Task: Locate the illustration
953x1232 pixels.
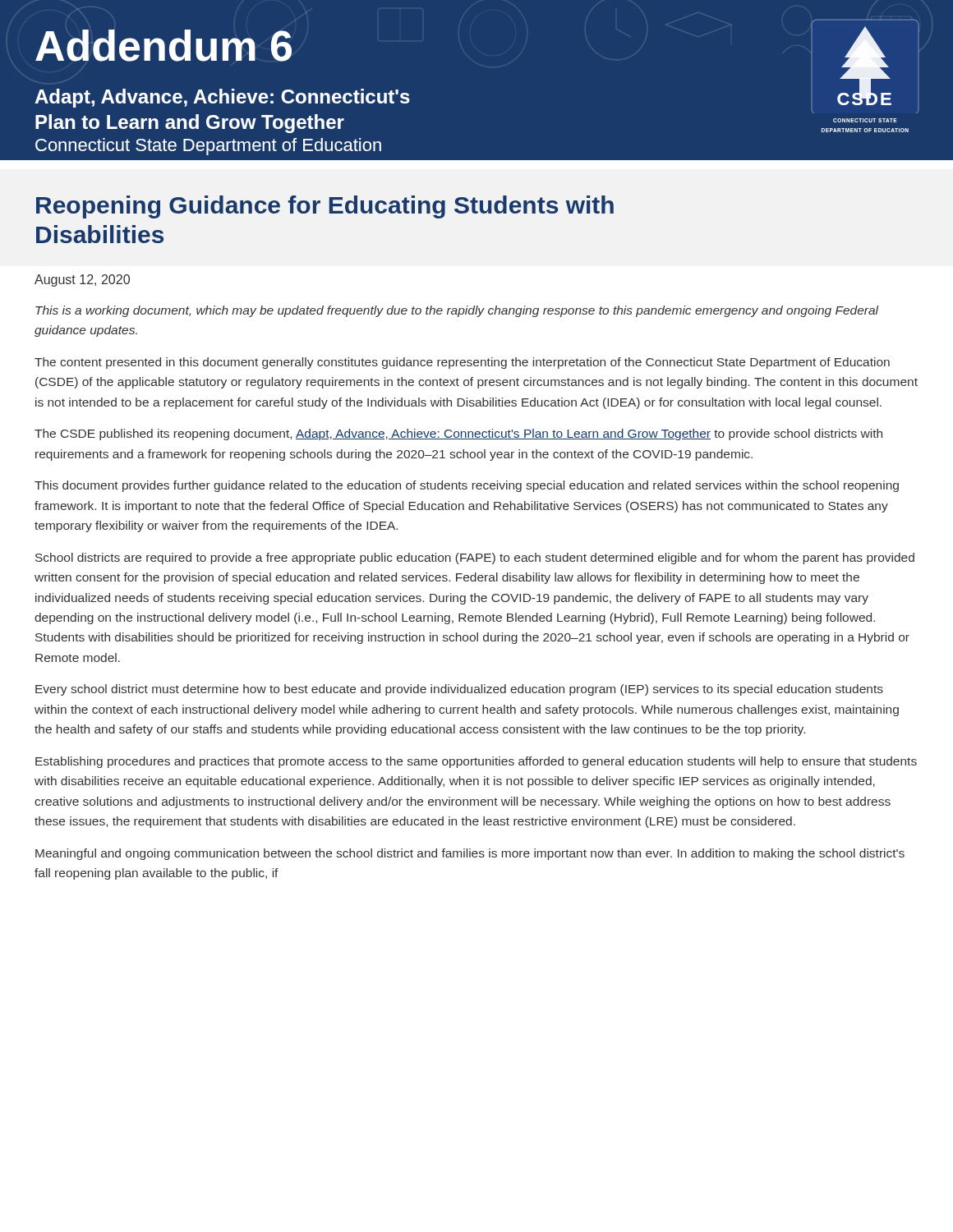Action: tap(476, 80)
